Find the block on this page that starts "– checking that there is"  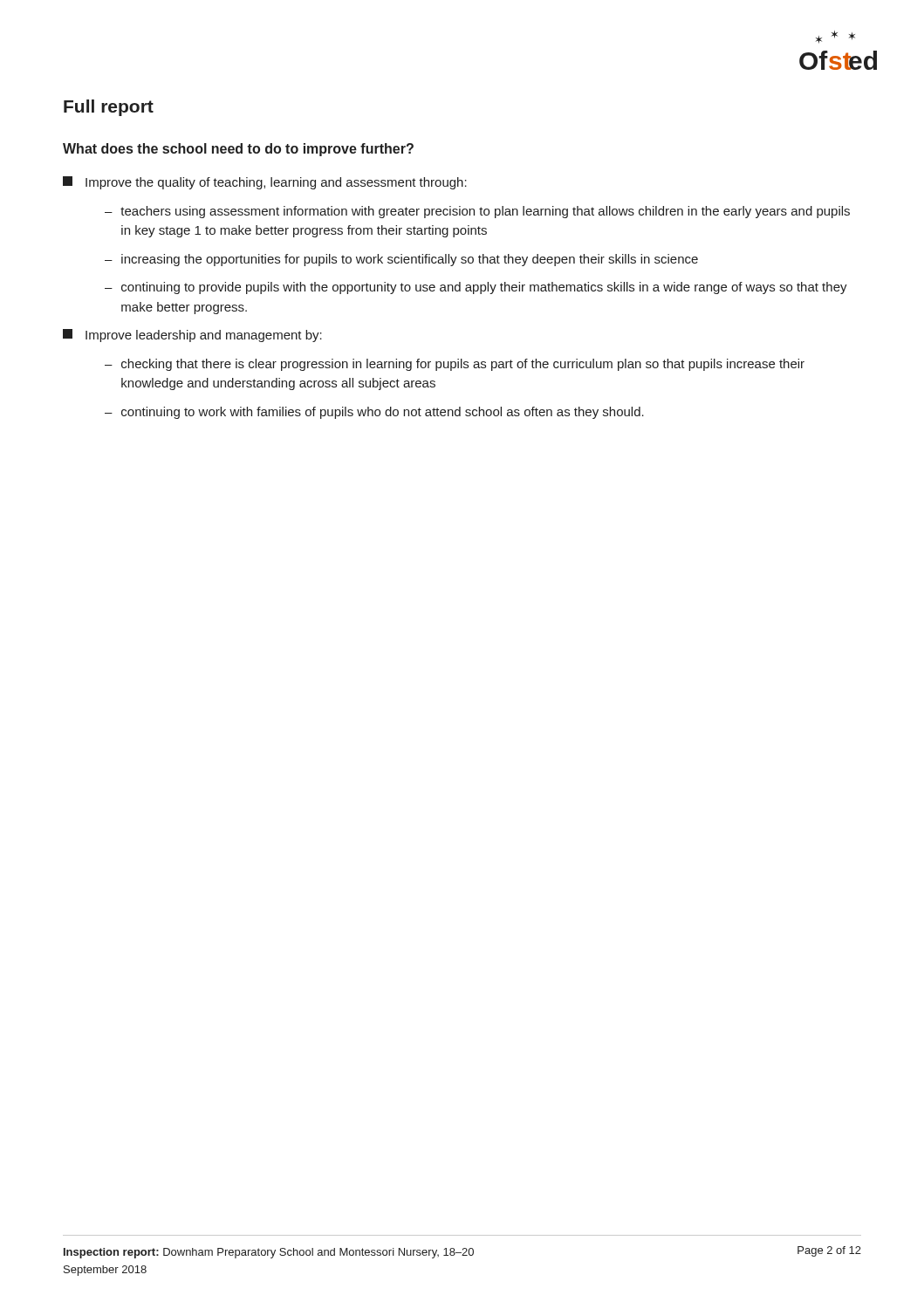pyautogui.click(x=483, y=373)
